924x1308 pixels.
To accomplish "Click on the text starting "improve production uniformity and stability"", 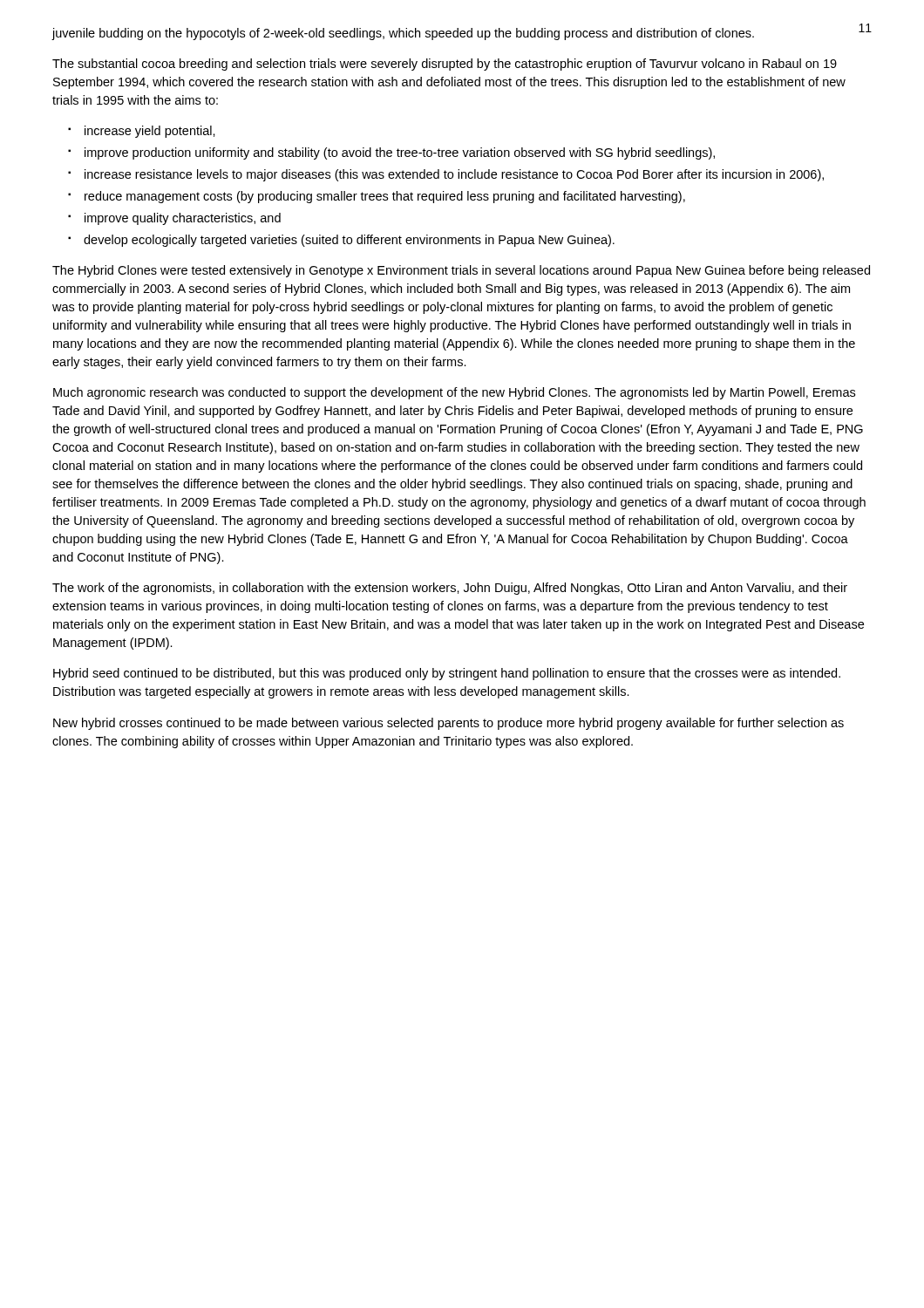I will (400, 153).
